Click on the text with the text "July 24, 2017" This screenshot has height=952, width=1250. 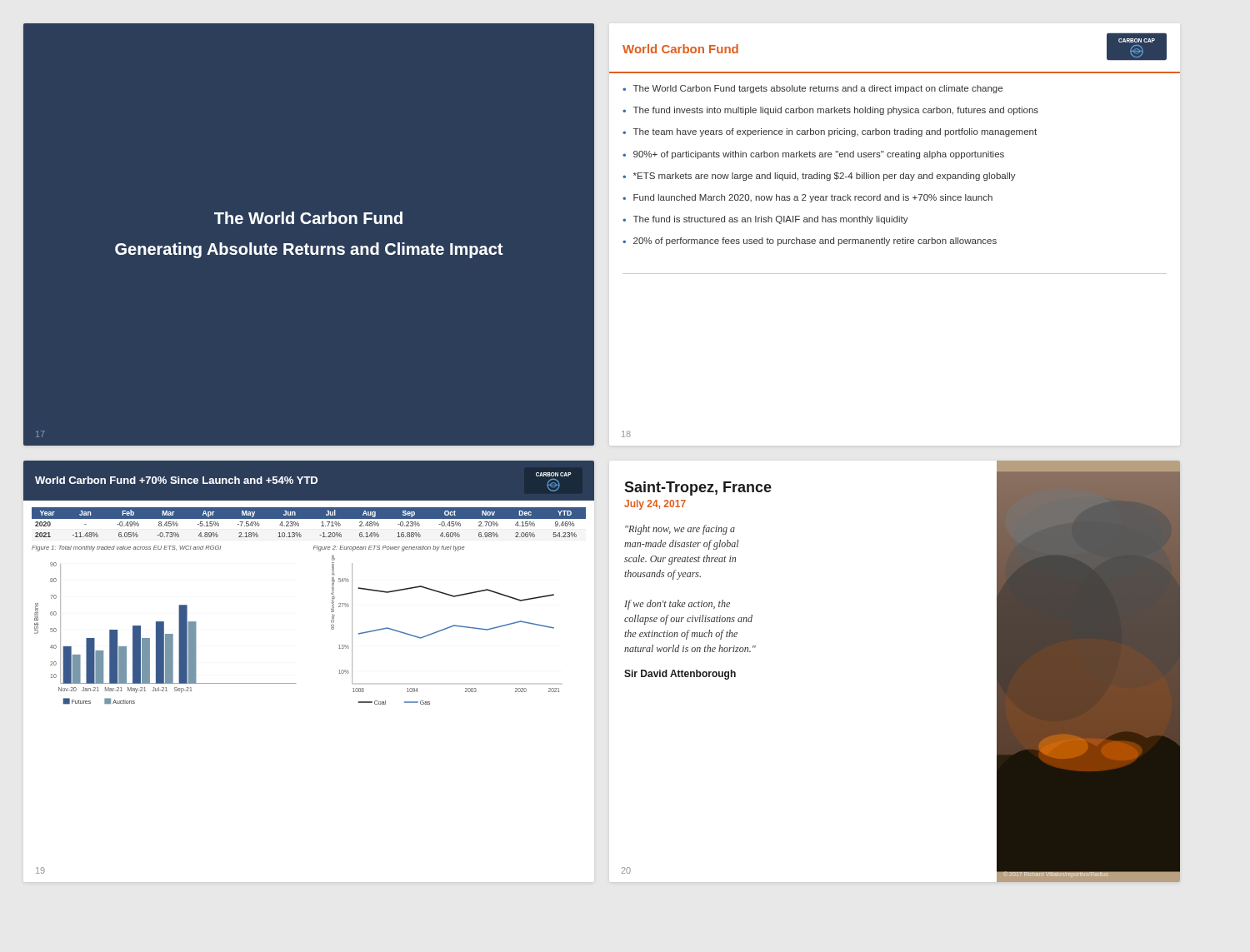(x=655, y=503)
